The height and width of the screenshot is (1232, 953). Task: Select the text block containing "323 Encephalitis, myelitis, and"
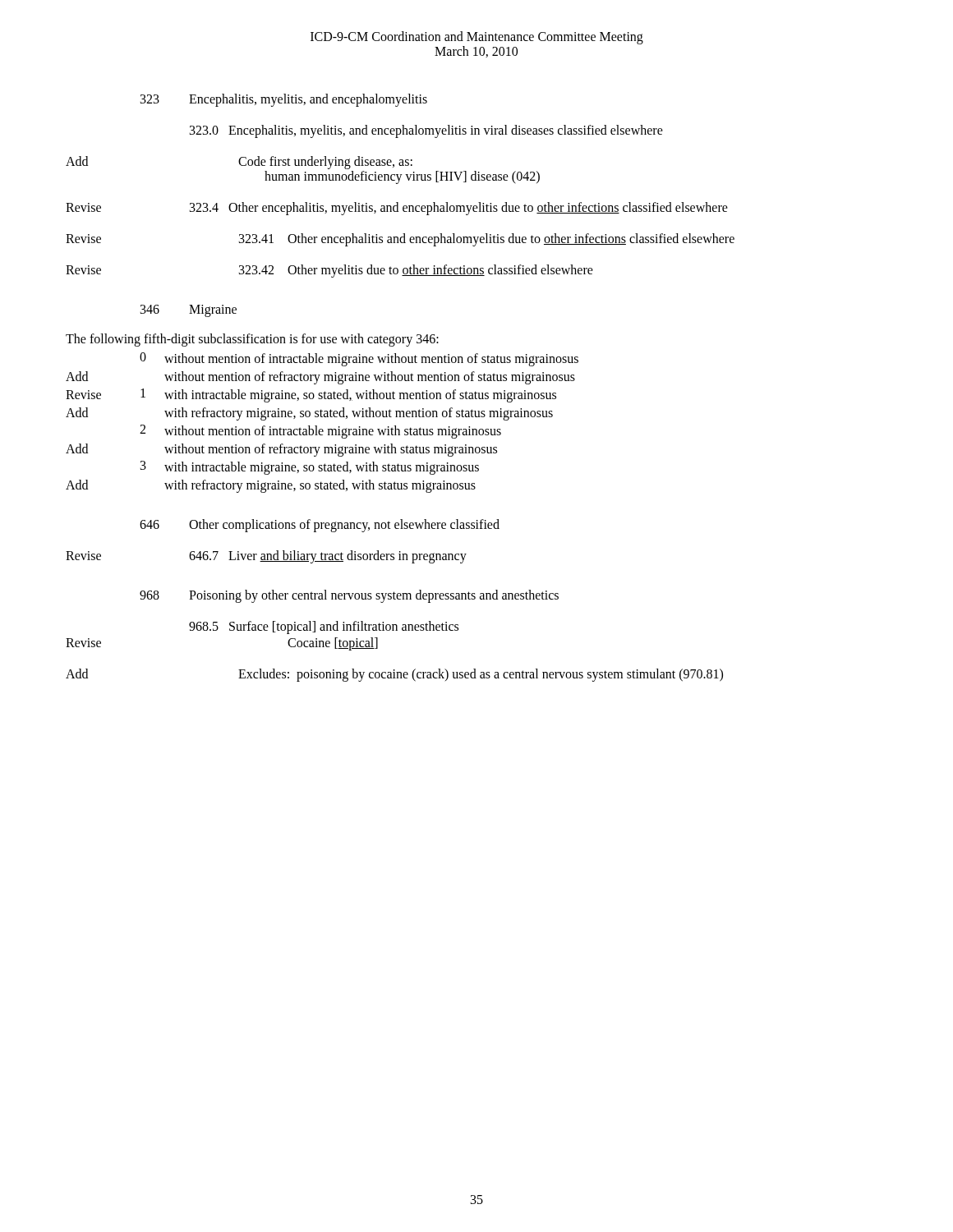284,100
